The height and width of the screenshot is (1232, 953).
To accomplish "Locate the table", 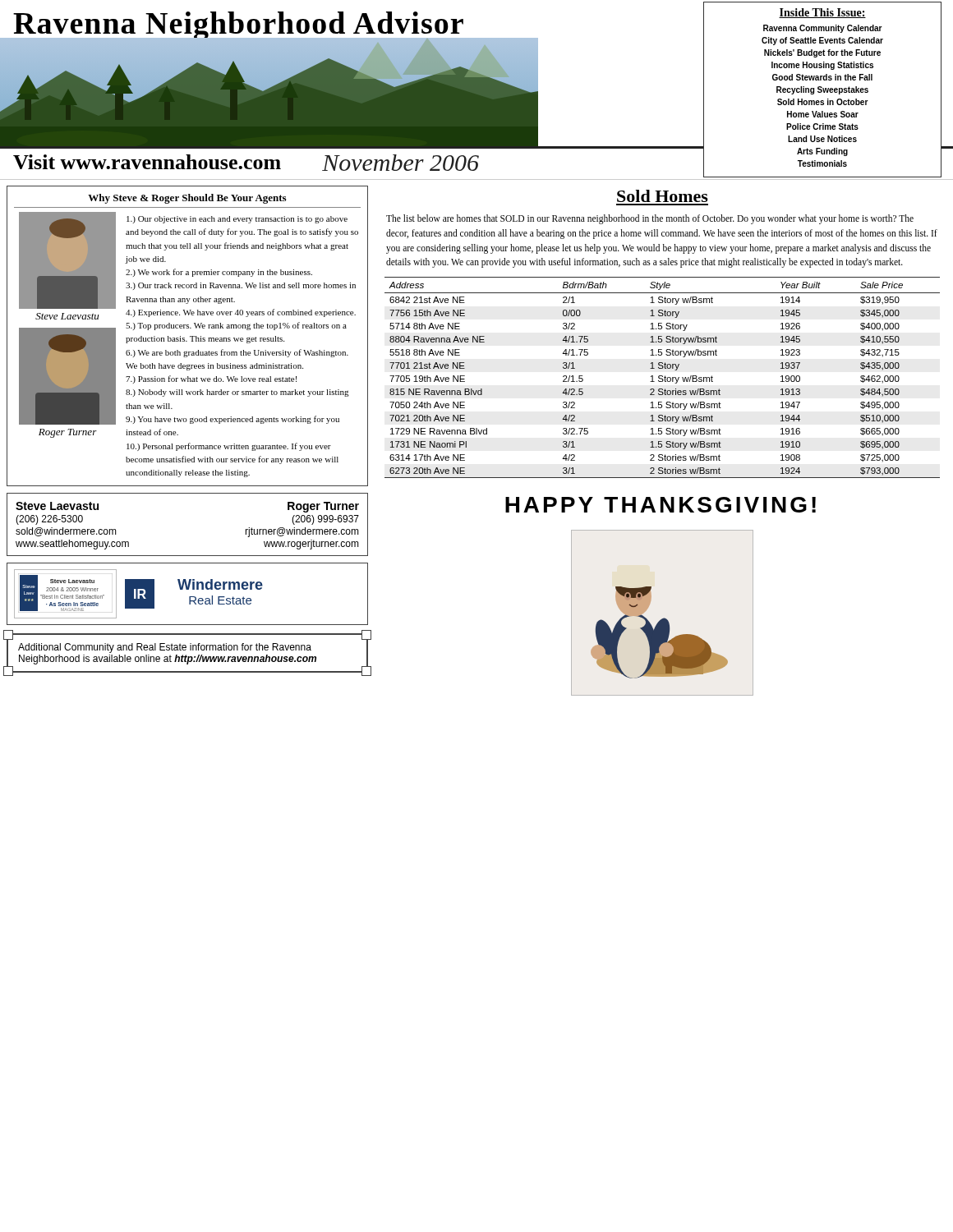I will pos(662,379).
